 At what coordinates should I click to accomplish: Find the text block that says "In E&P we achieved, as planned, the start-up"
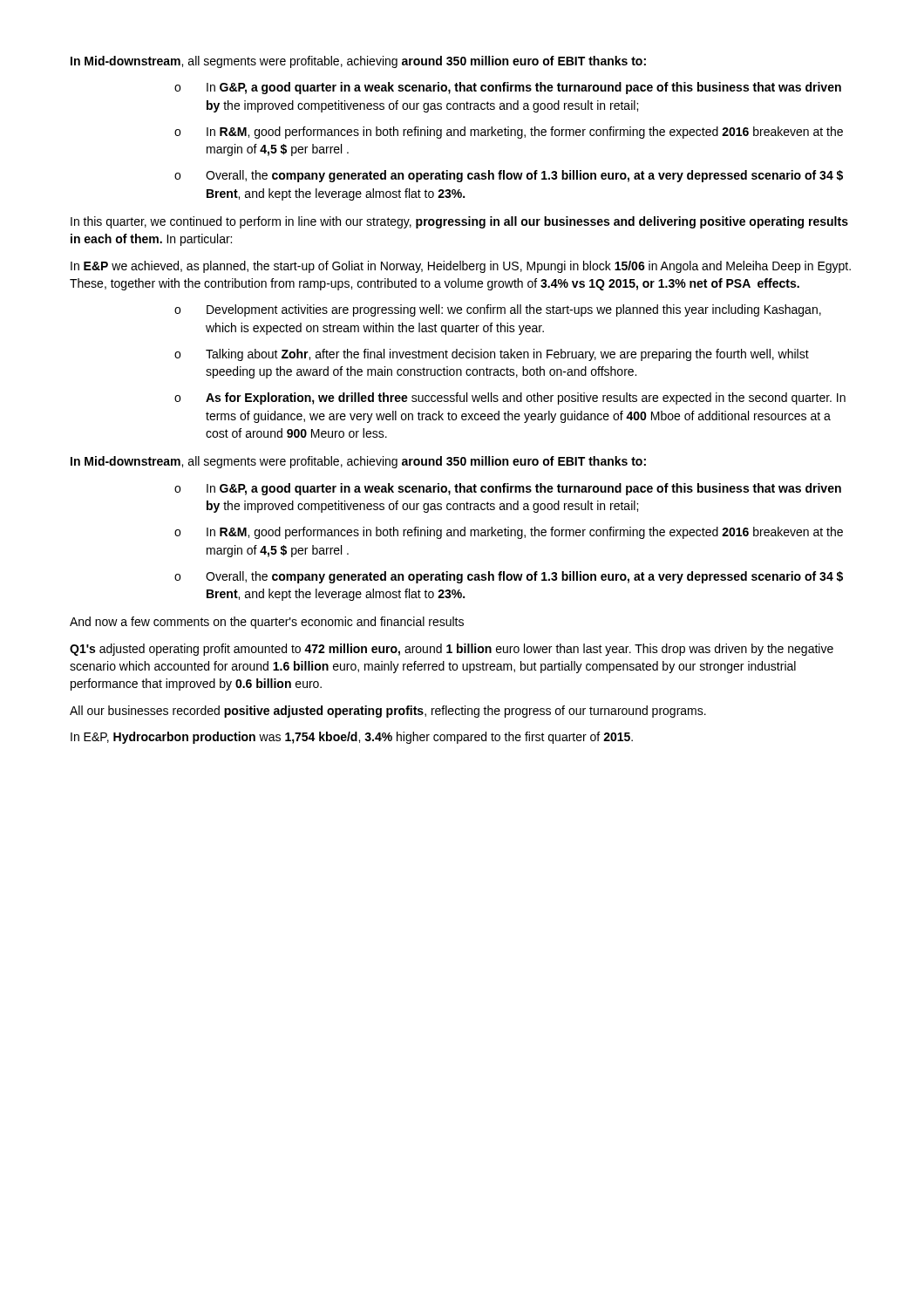point(461,275)
